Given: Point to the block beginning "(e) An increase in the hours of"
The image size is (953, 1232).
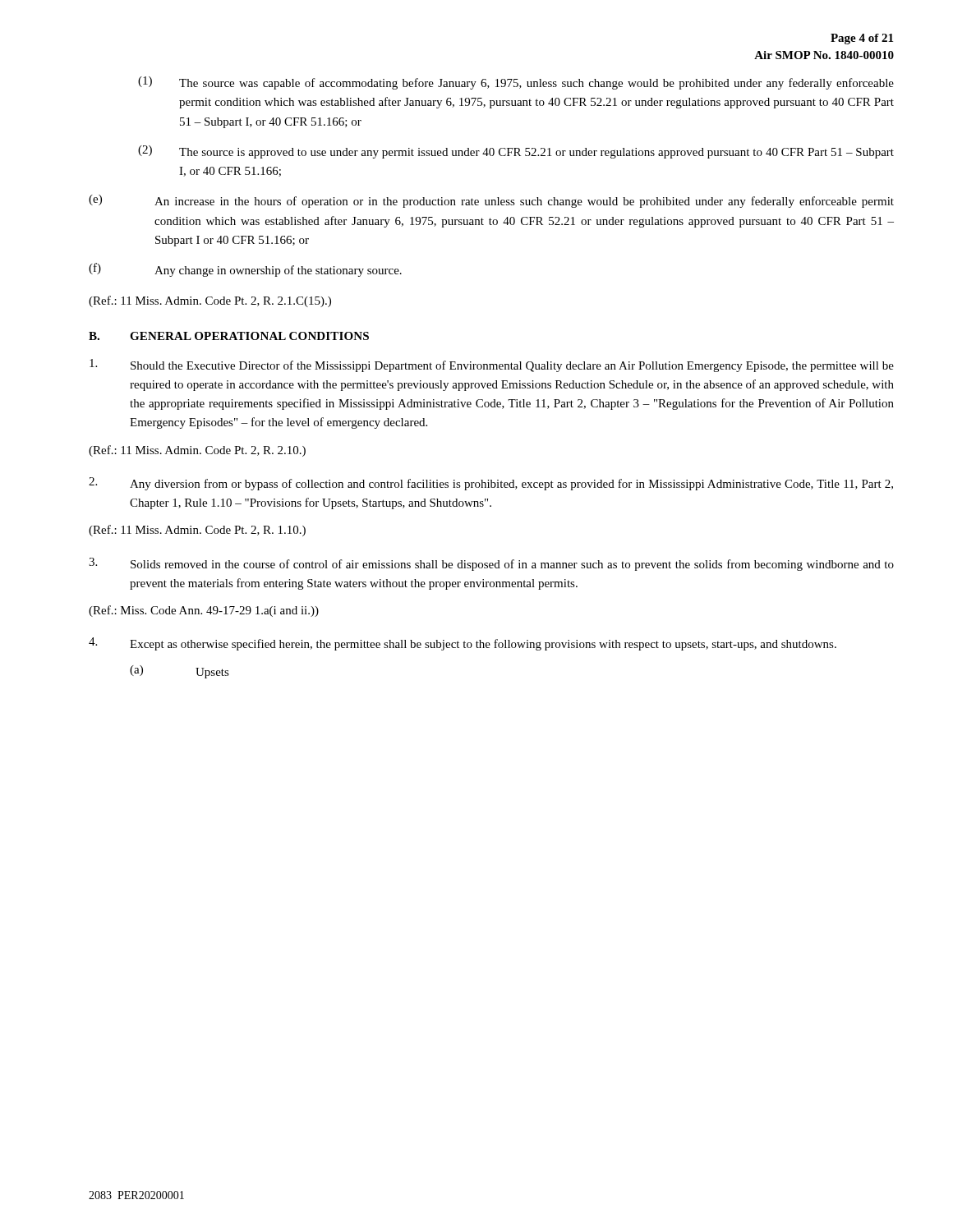Looking at the screenshot, I should (491, 221).
